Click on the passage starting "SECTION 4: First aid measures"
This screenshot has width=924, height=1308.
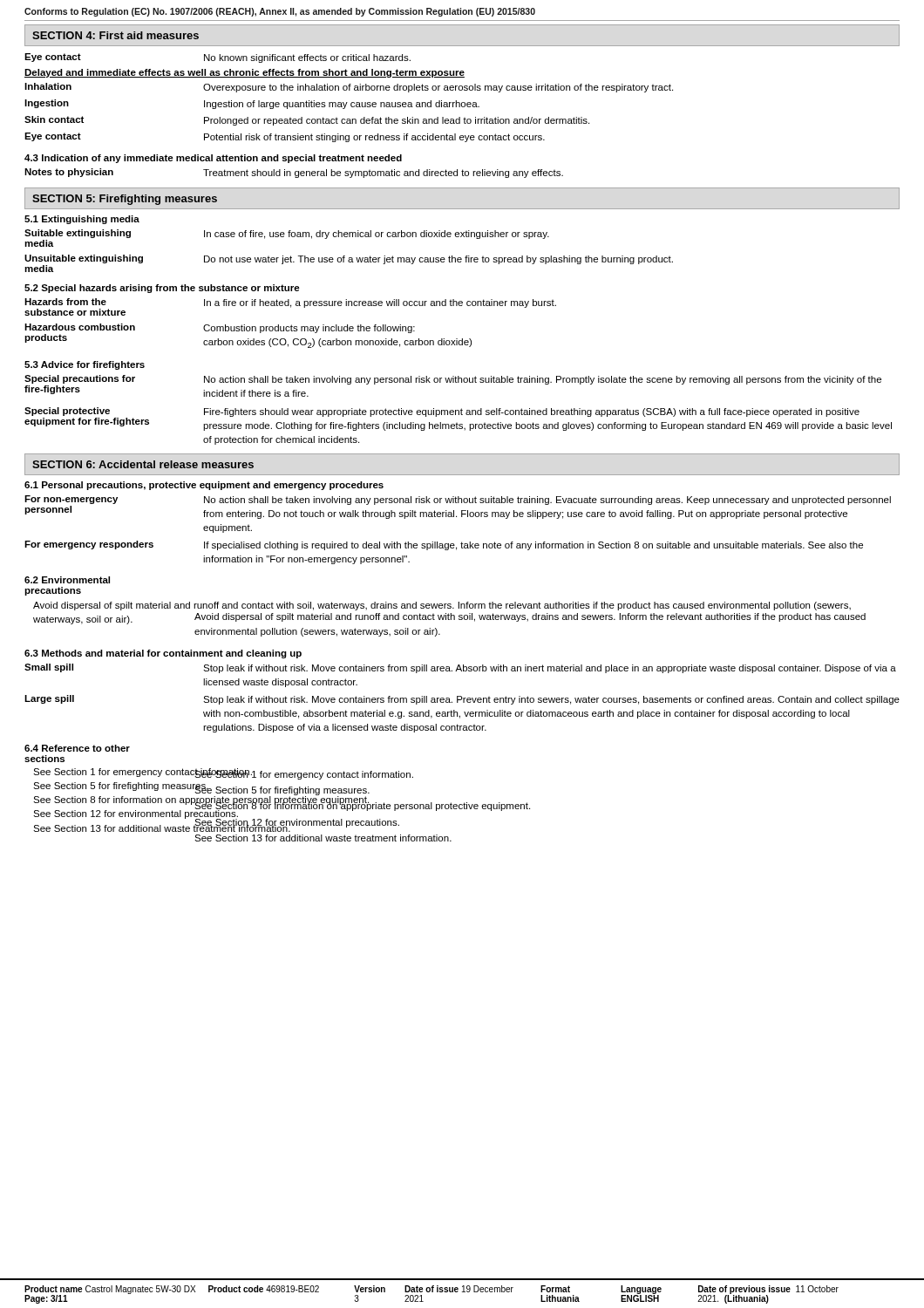tap(116, 35)
